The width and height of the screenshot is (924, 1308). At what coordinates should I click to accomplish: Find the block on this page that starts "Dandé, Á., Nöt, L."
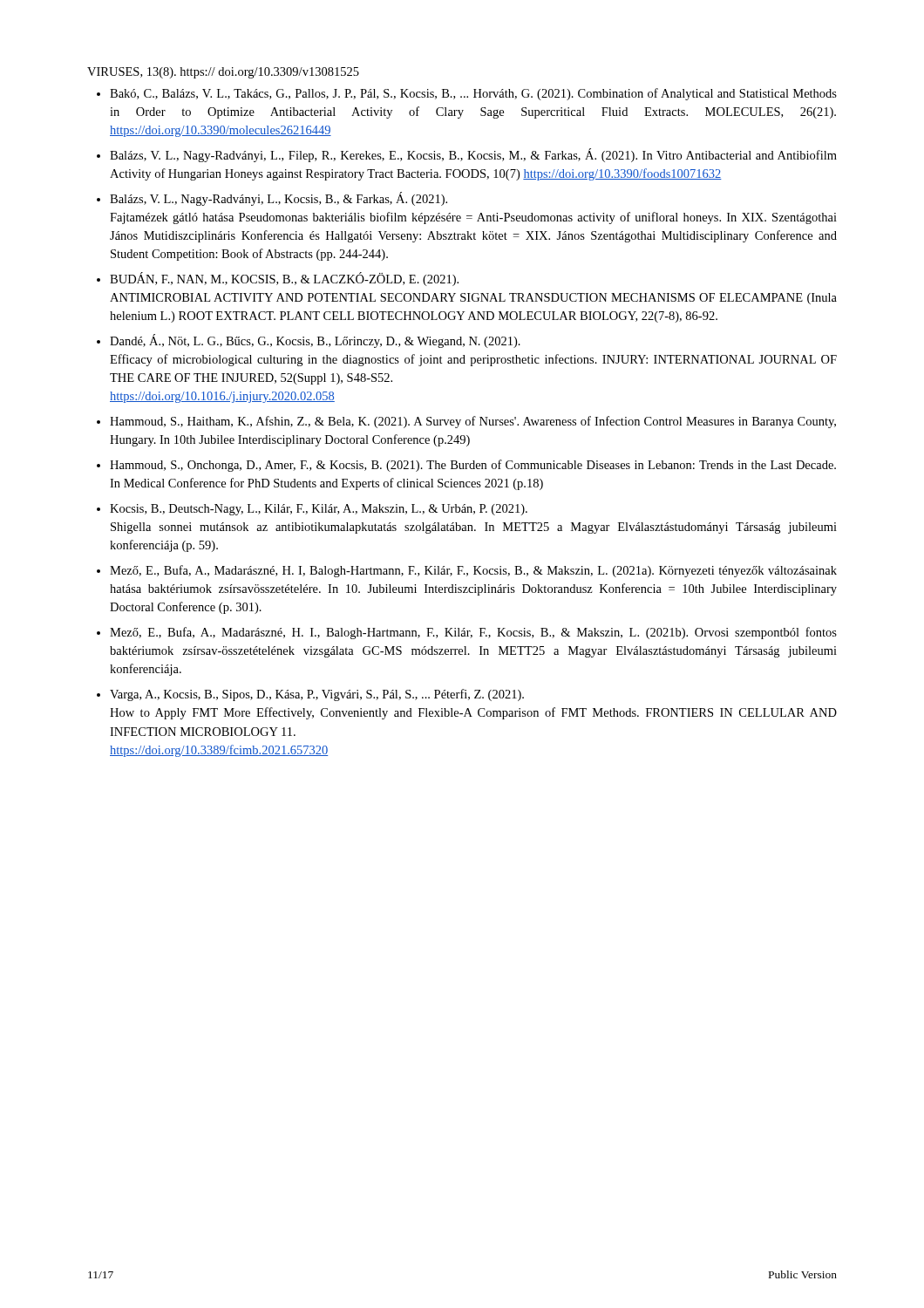[x=473, y=369]
